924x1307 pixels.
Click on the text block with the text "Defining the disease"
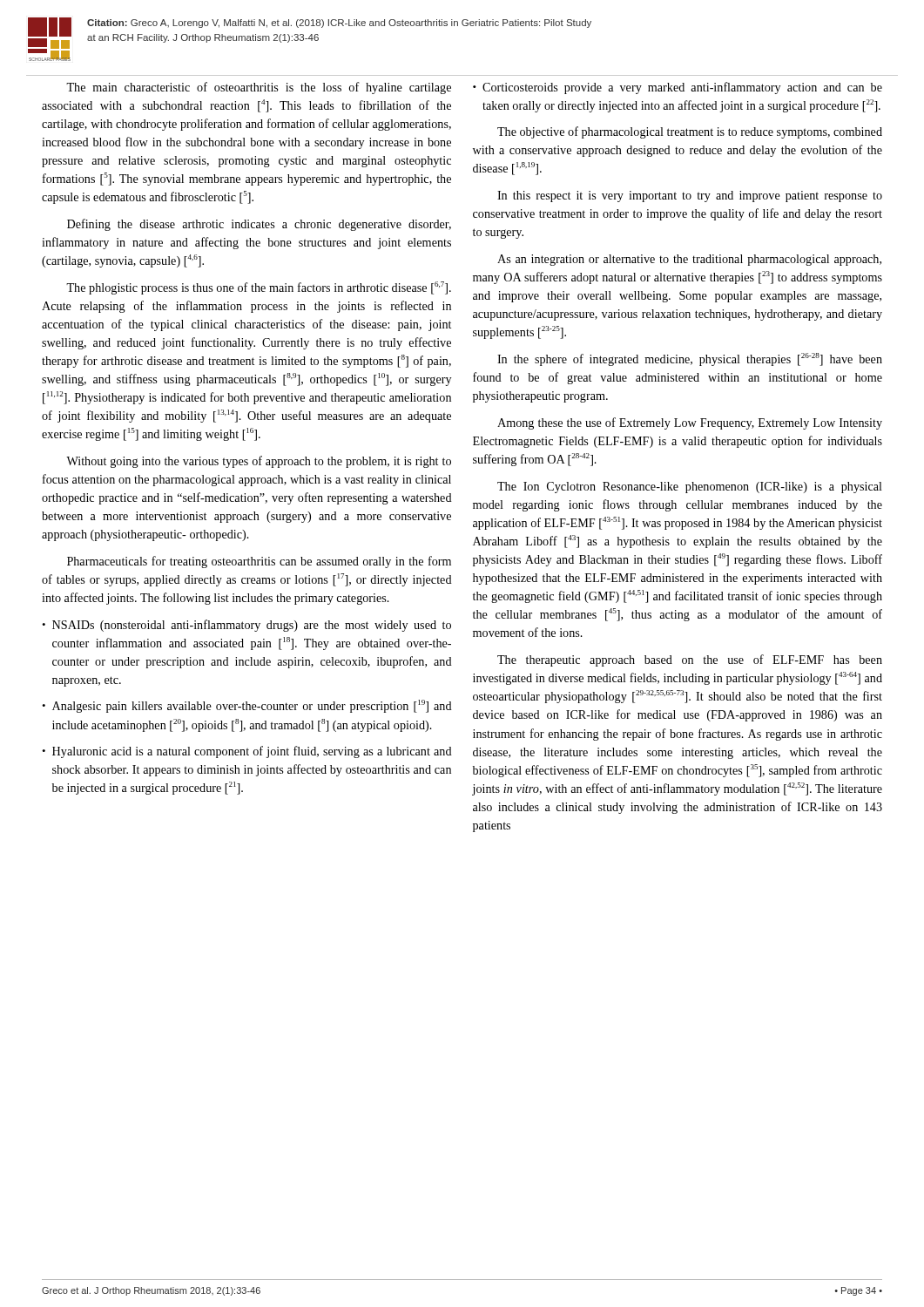(x=247, y=242)
